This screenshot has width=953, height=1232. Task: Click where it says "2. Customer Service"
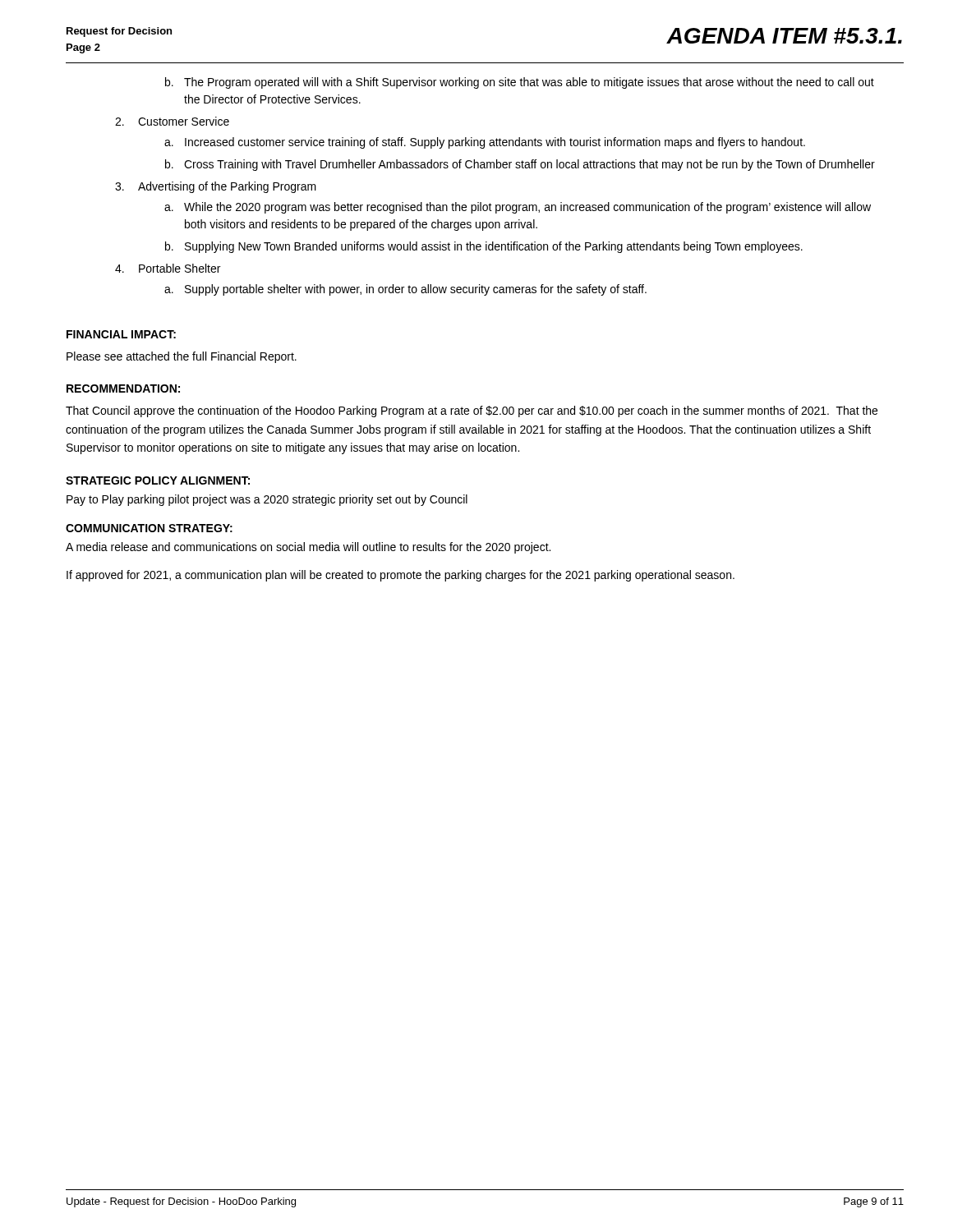[172, 121]
